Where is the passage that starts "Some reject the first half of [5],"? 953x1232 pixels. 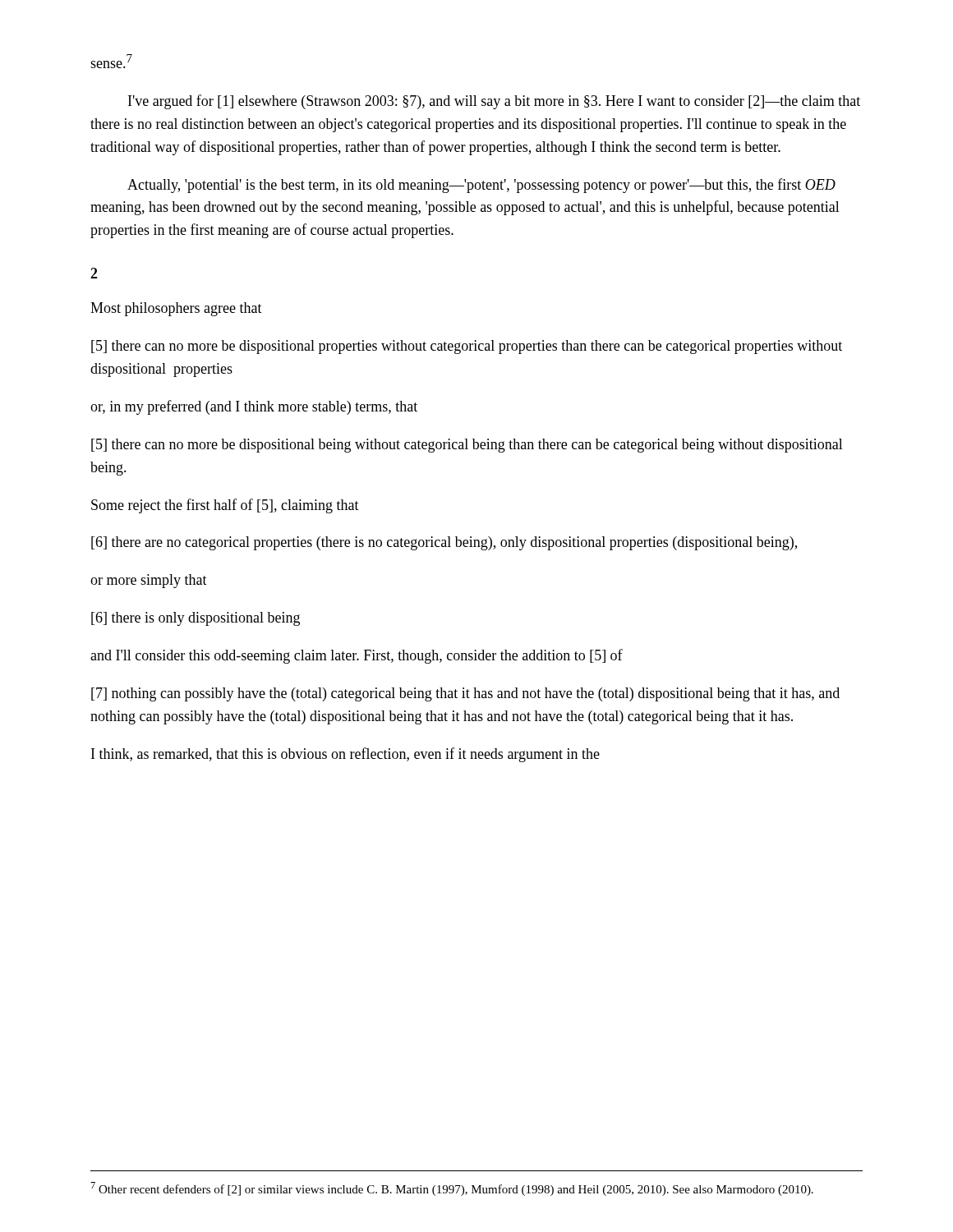click(x=225, y=506)
